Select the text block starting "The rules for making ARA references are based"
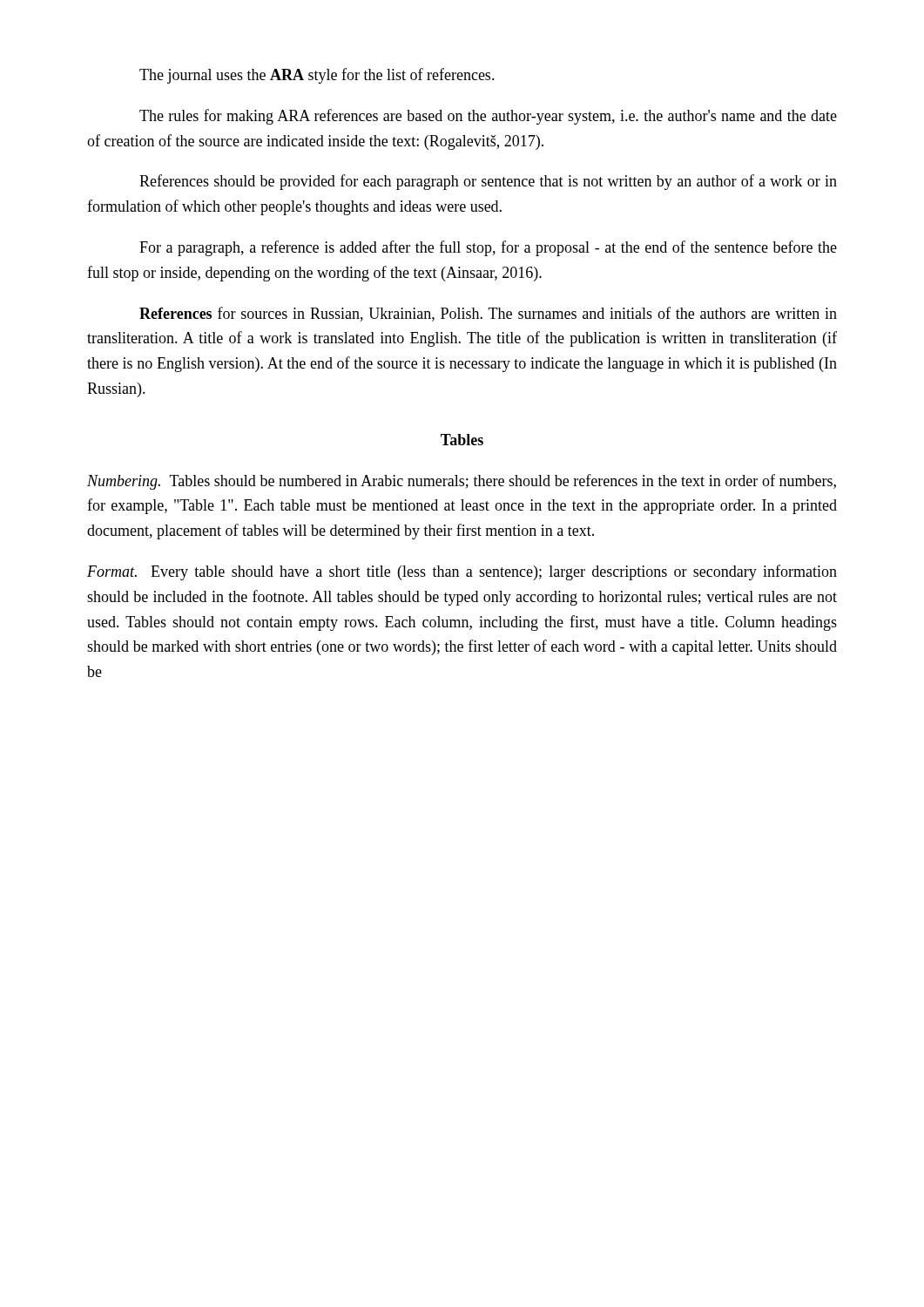Screen dimensions: 1307x924 tap(462, 128)
